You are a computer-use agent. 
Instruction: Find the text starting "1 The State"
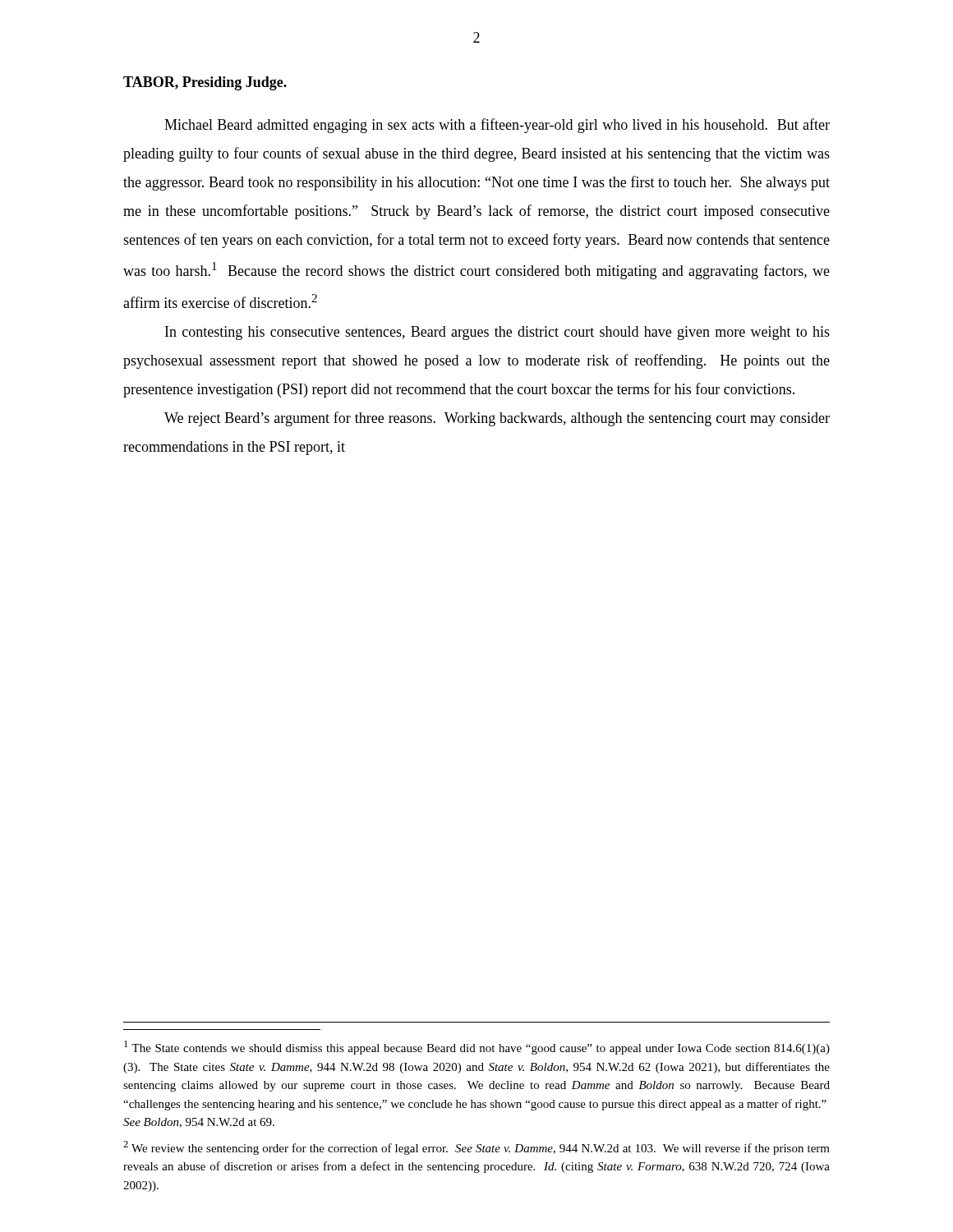pos(476,1083)
